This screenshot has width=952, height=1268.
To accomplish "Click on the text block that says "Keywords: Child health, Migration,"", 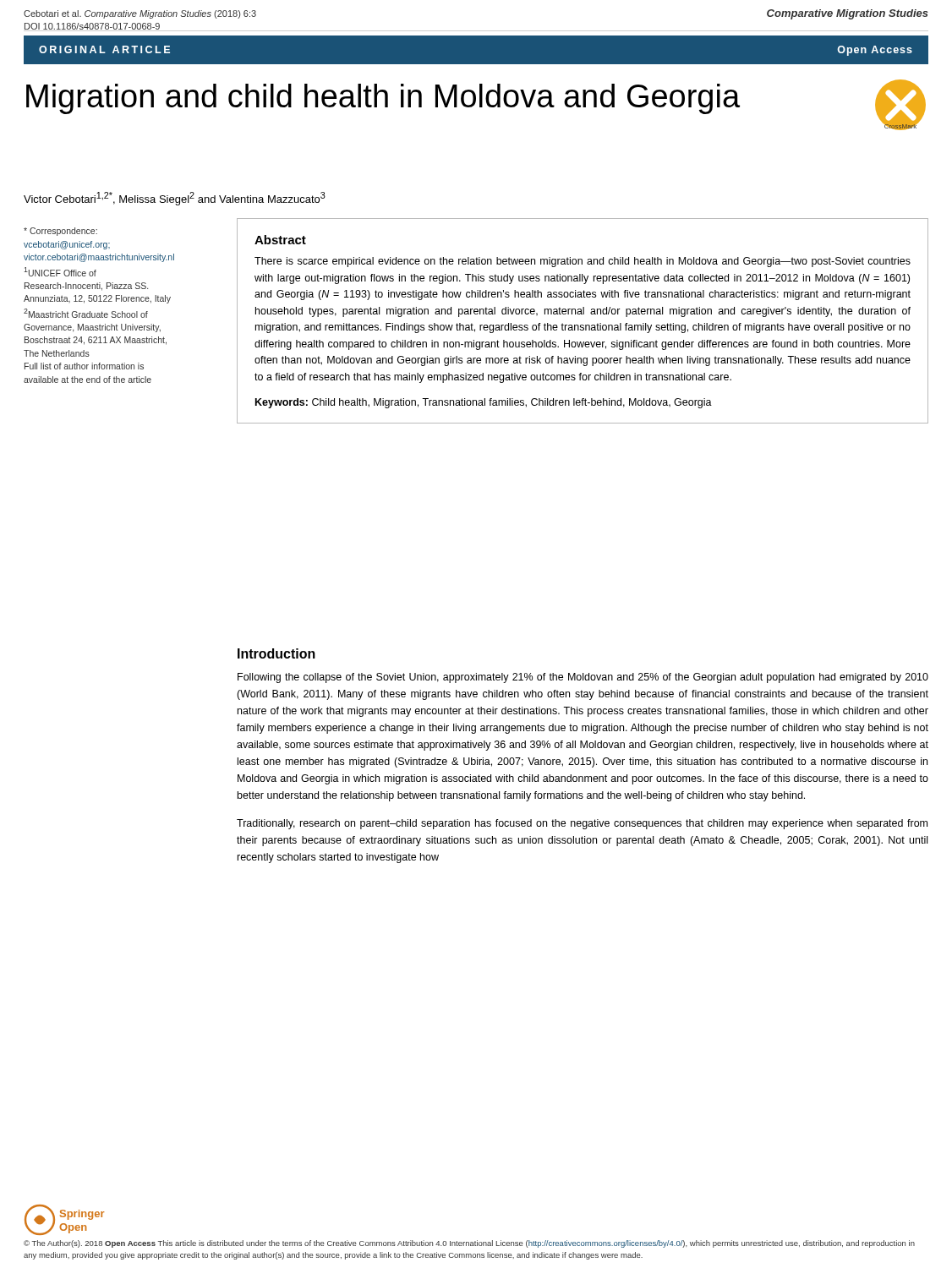I will click(483, 402).
